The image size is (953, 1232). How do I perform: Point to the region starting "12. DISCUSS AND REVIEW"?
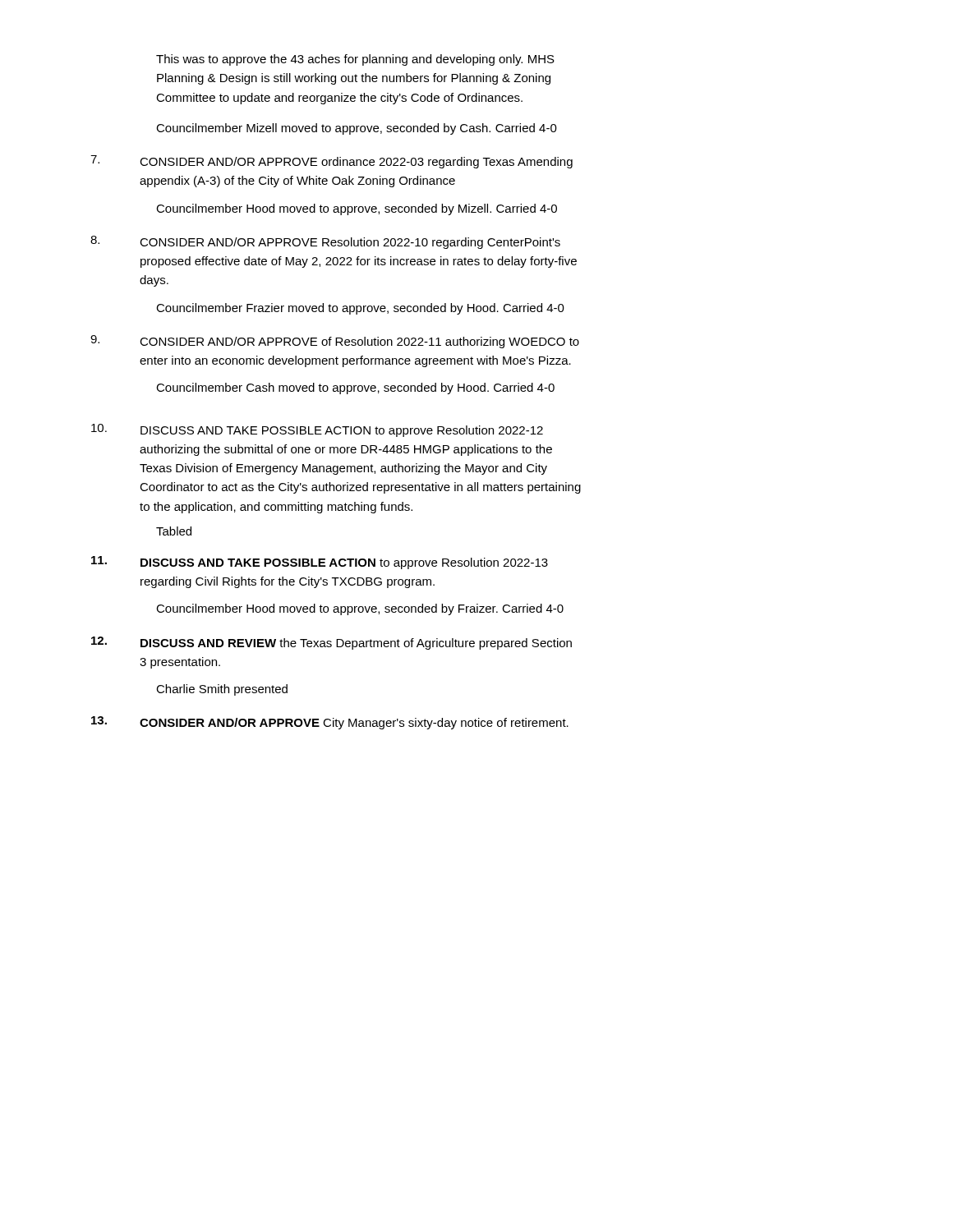(489, 652)
